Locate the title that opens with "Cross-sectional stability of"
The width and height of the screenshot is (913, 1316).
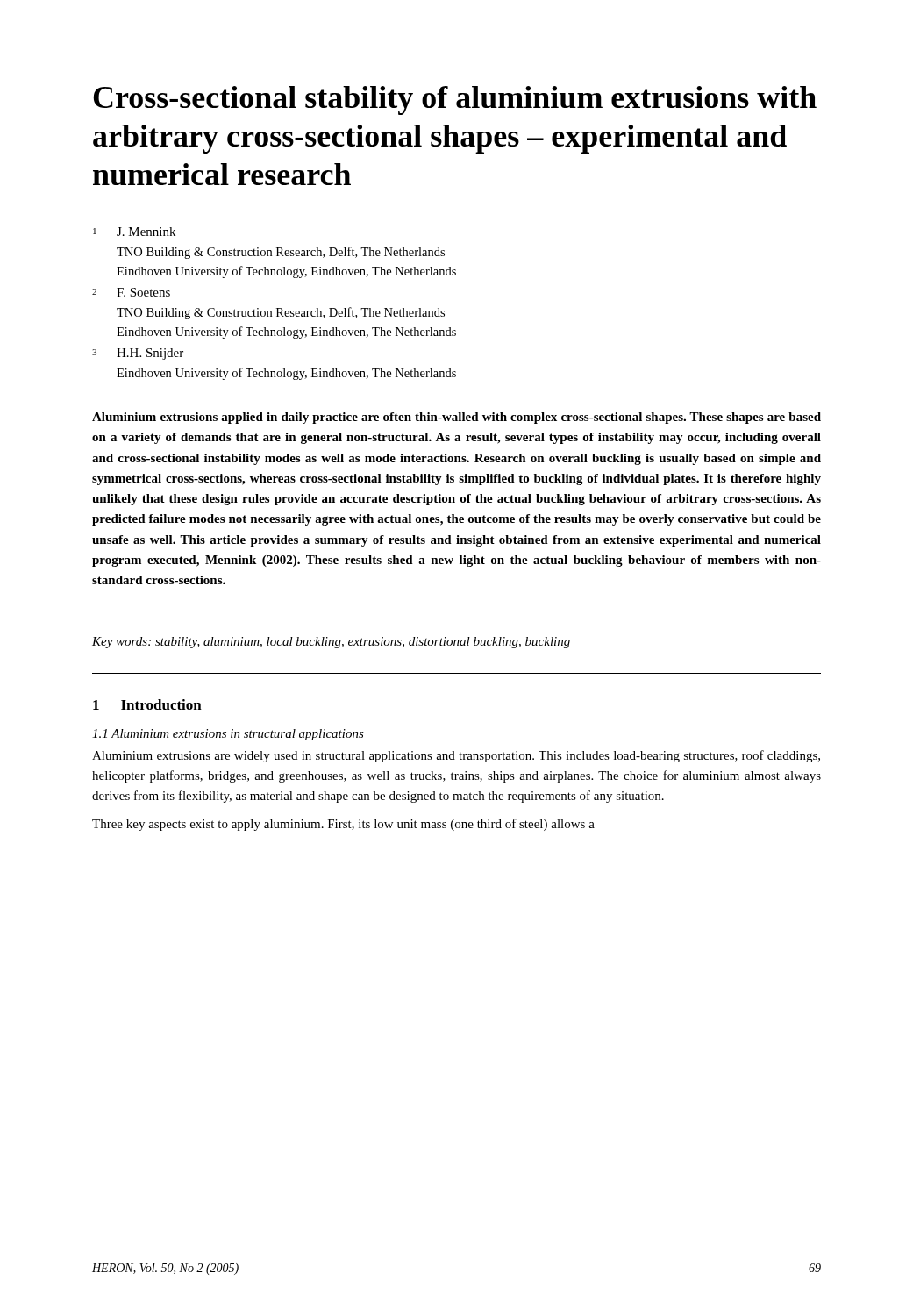tap(456, 137)
